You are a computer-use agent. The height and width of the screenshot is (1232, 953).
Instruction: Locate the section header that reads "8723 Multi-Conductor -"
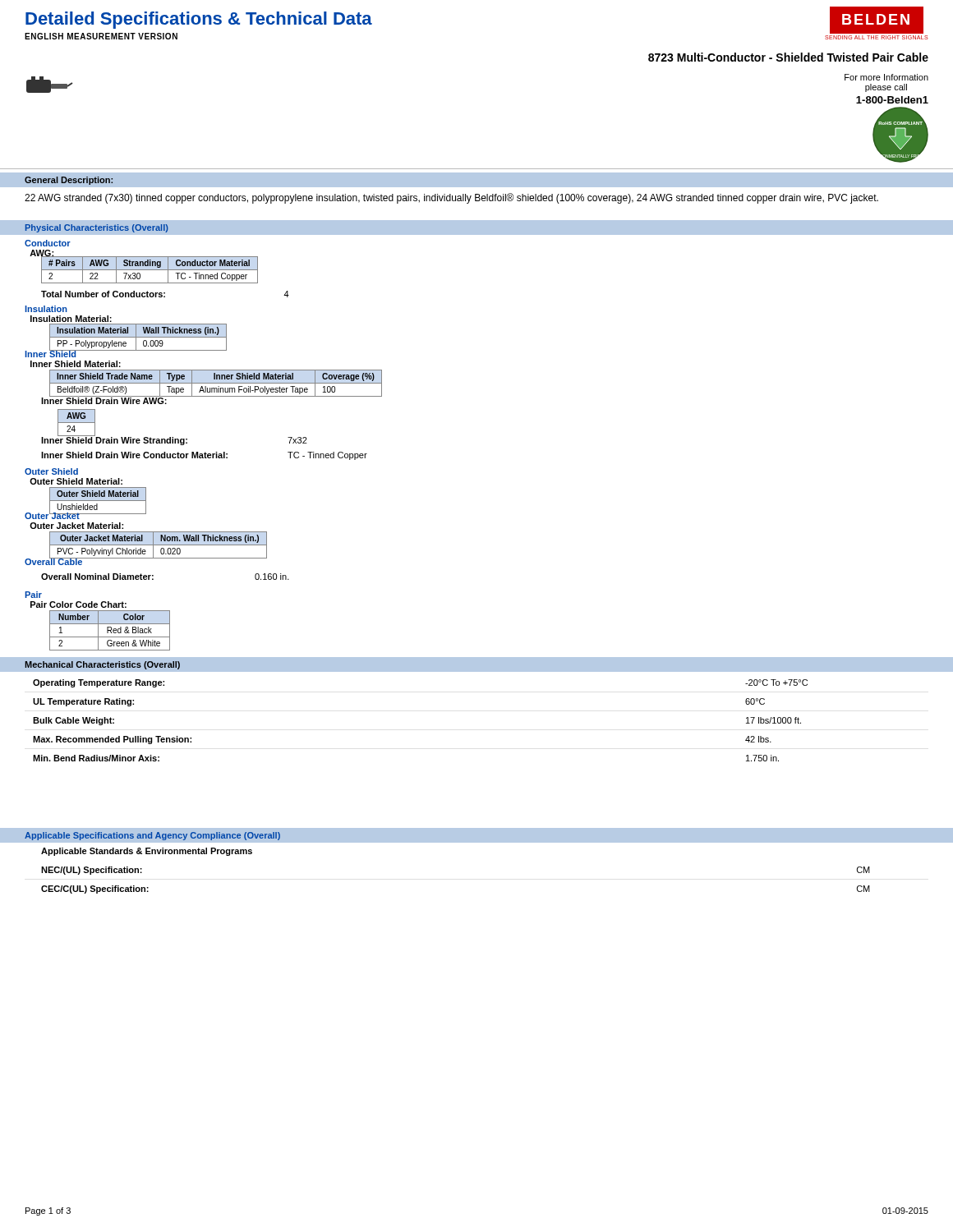tap(788, 57)
